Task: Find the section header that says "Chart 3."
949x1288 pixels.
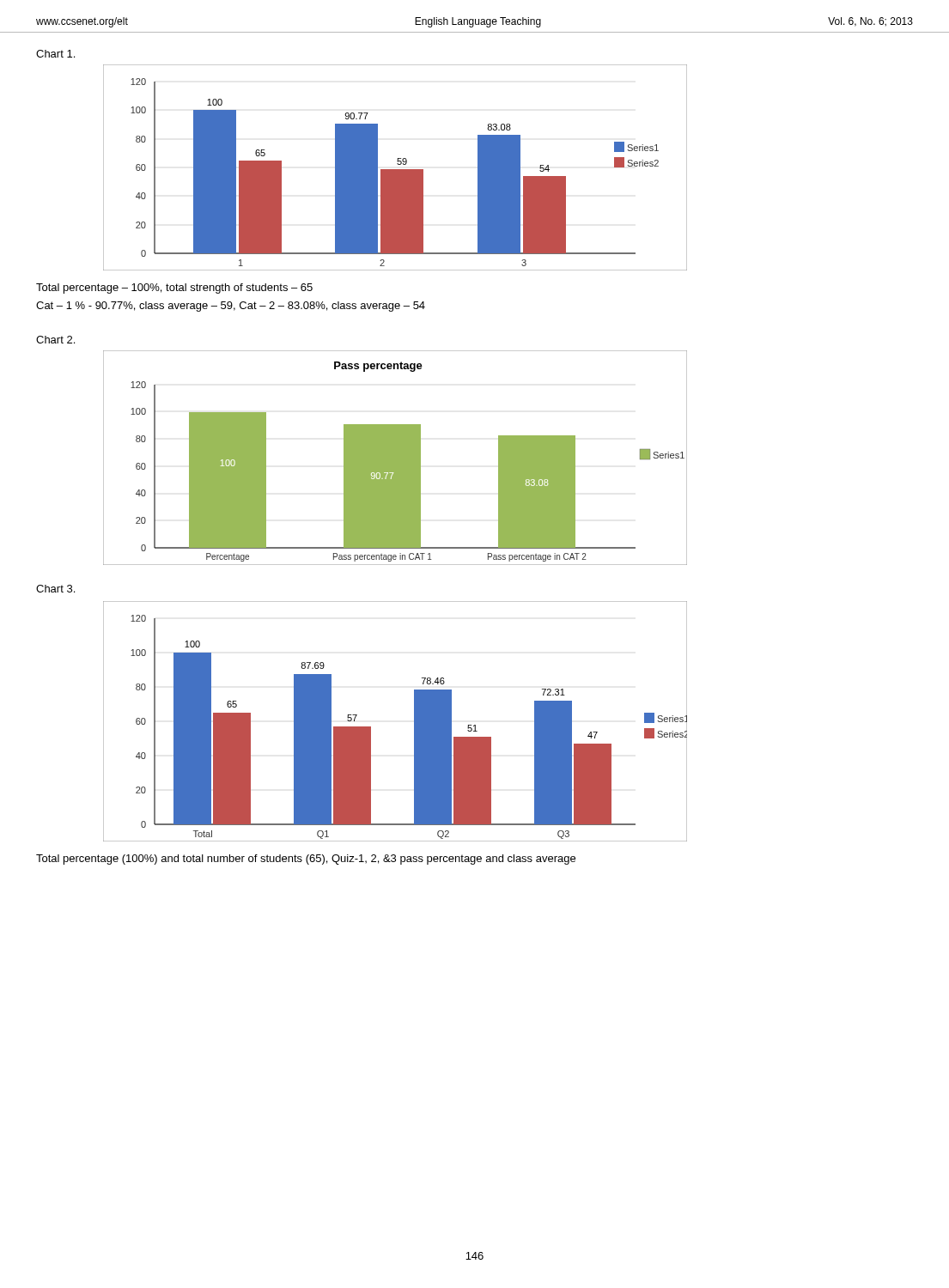Action: [x=56, y=589]
